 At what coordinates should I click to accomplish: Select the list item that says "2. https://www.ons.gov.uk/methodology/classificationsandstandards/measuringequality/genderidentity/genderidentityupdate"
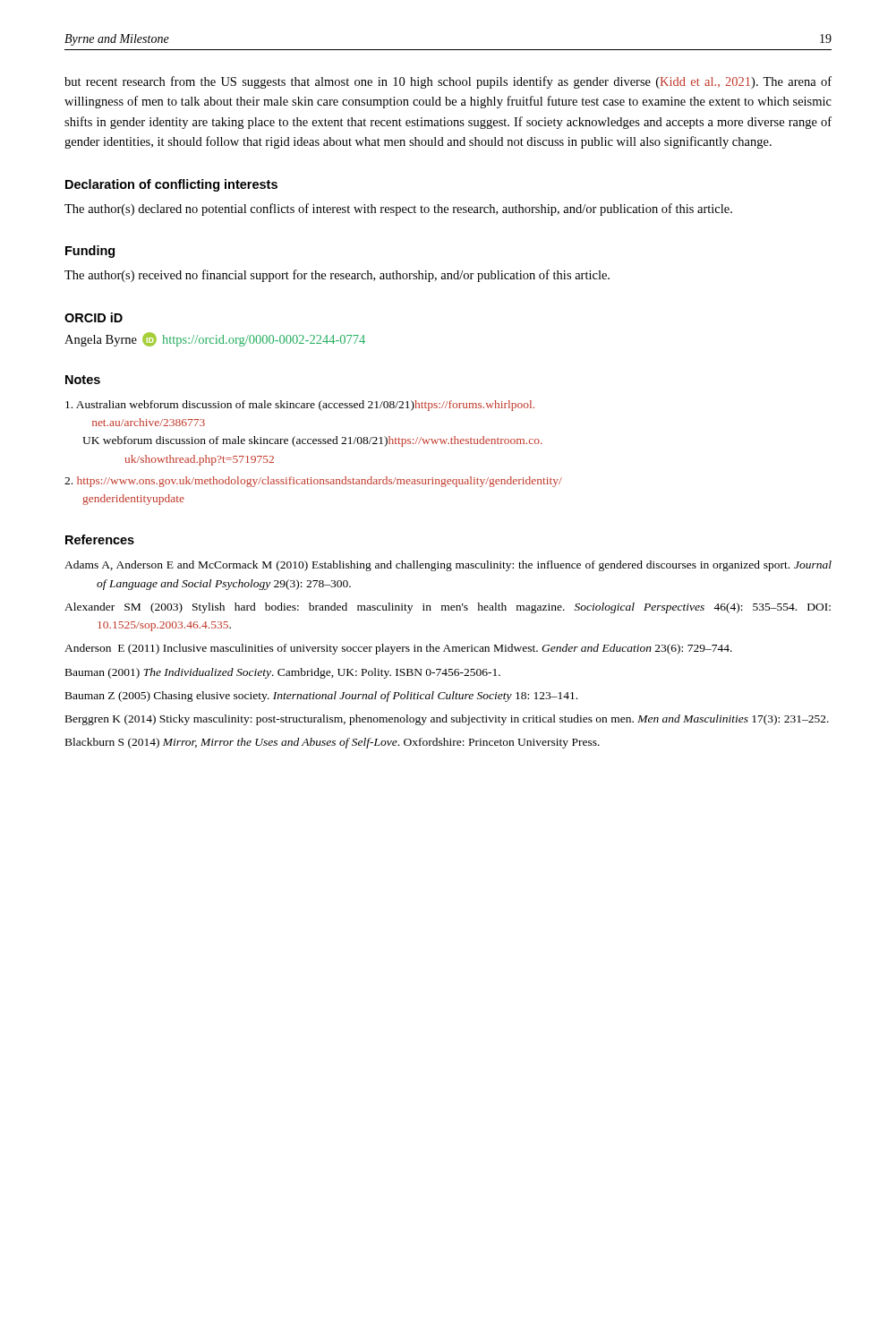click(313, 489)
